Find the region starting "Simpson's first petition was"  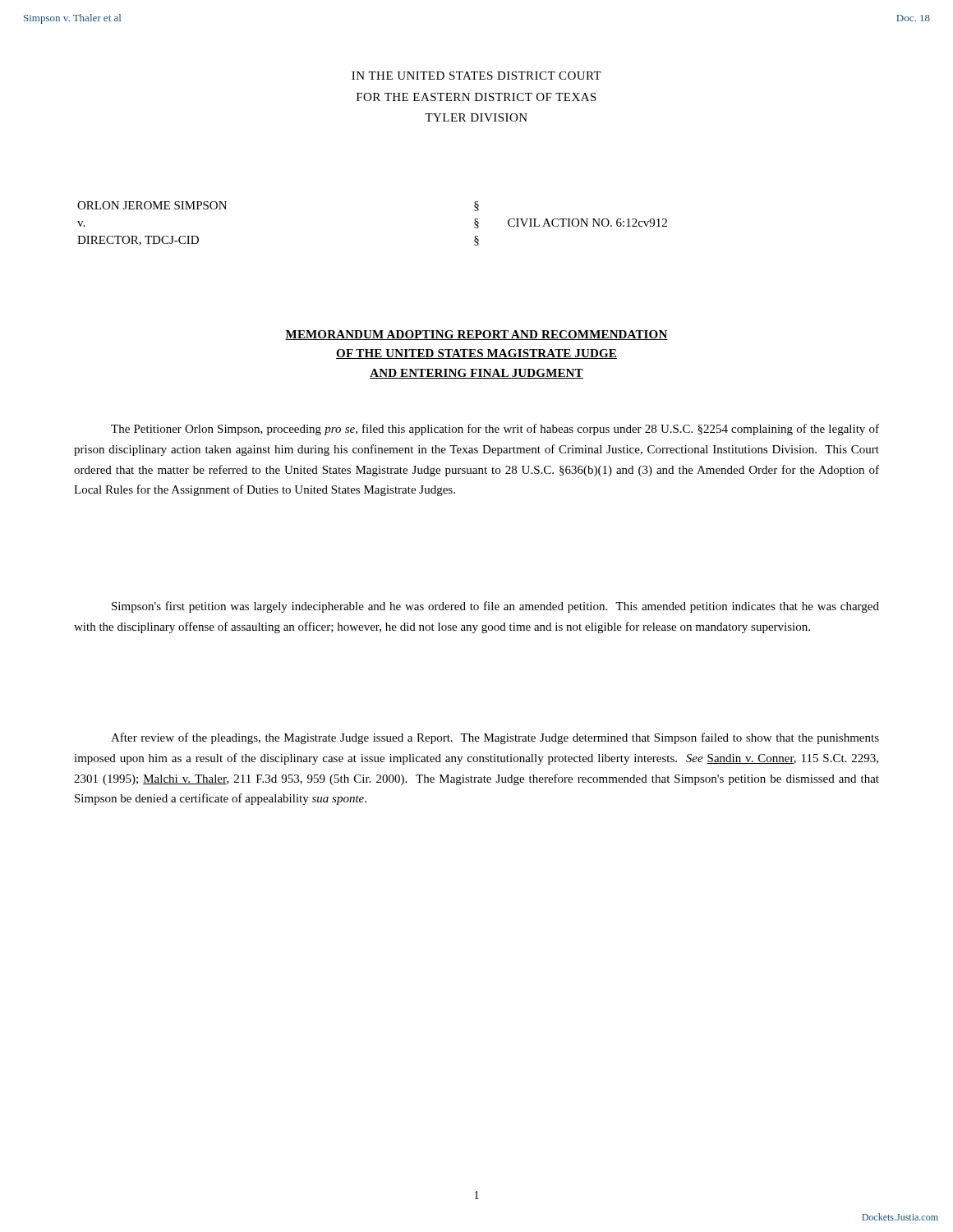(476, 617)
